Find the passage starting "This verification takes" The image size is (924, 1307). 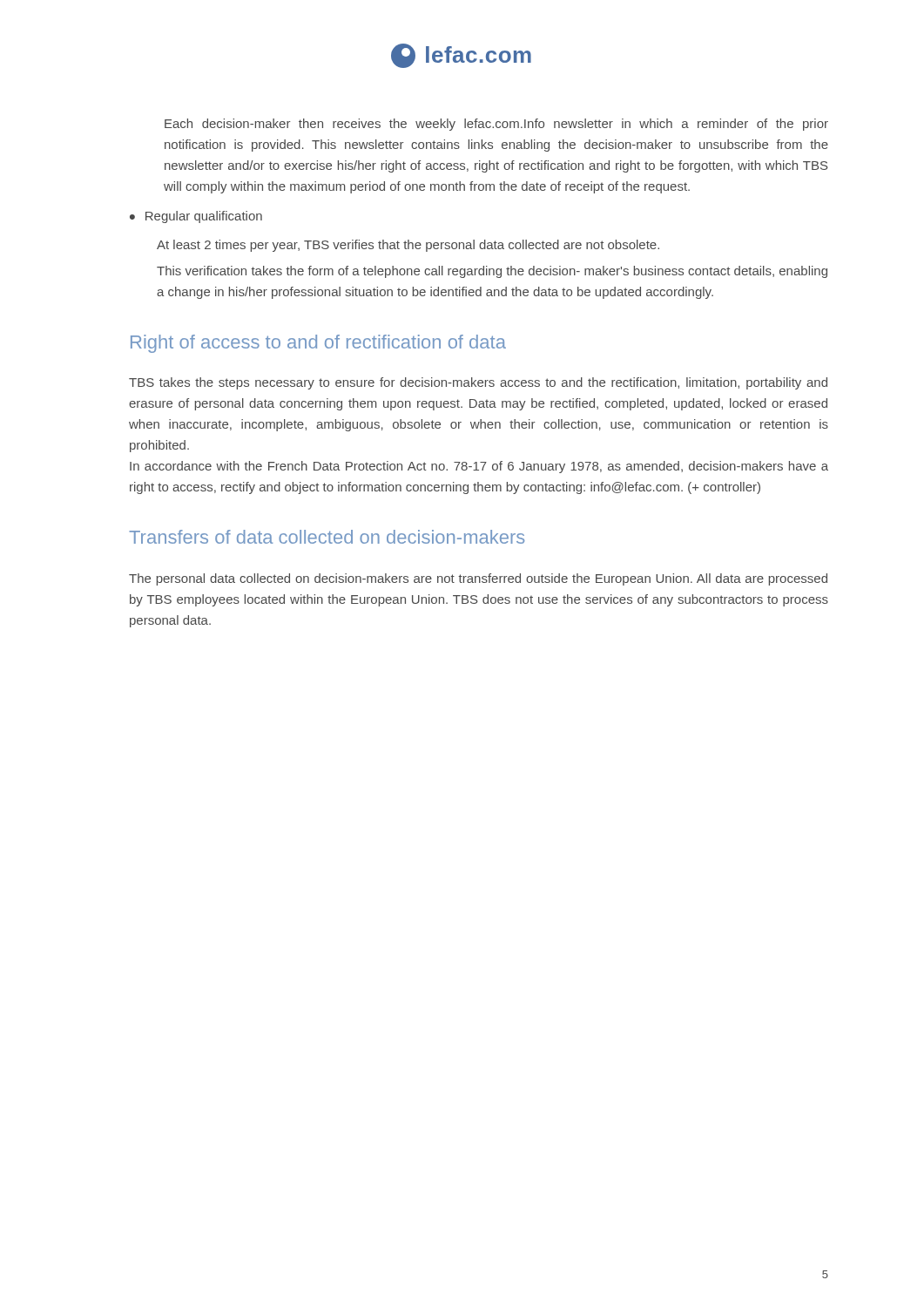(492, 281)
